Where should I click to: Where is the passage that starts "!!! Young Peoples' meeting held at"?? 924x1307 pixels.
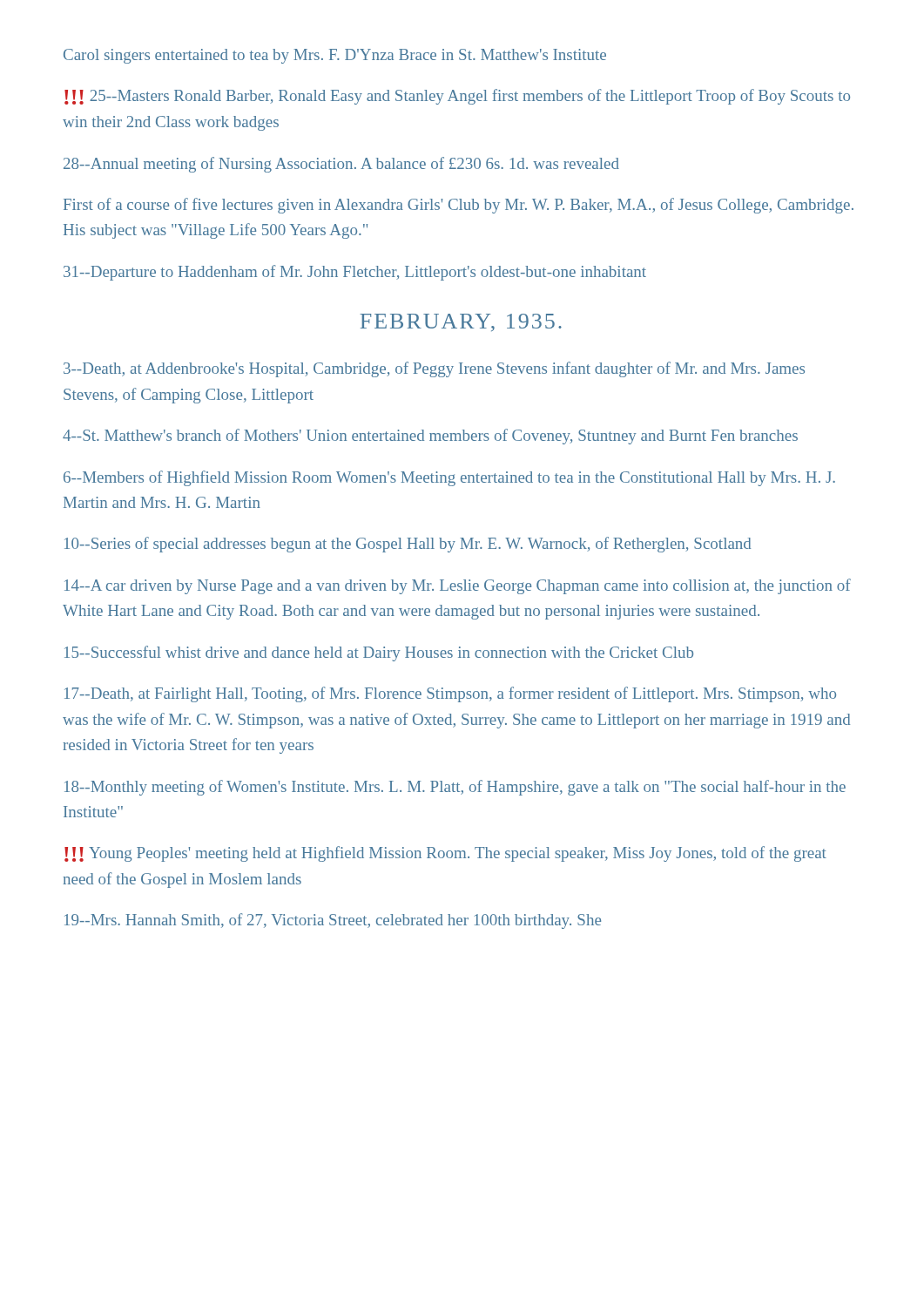coord(445,865)
